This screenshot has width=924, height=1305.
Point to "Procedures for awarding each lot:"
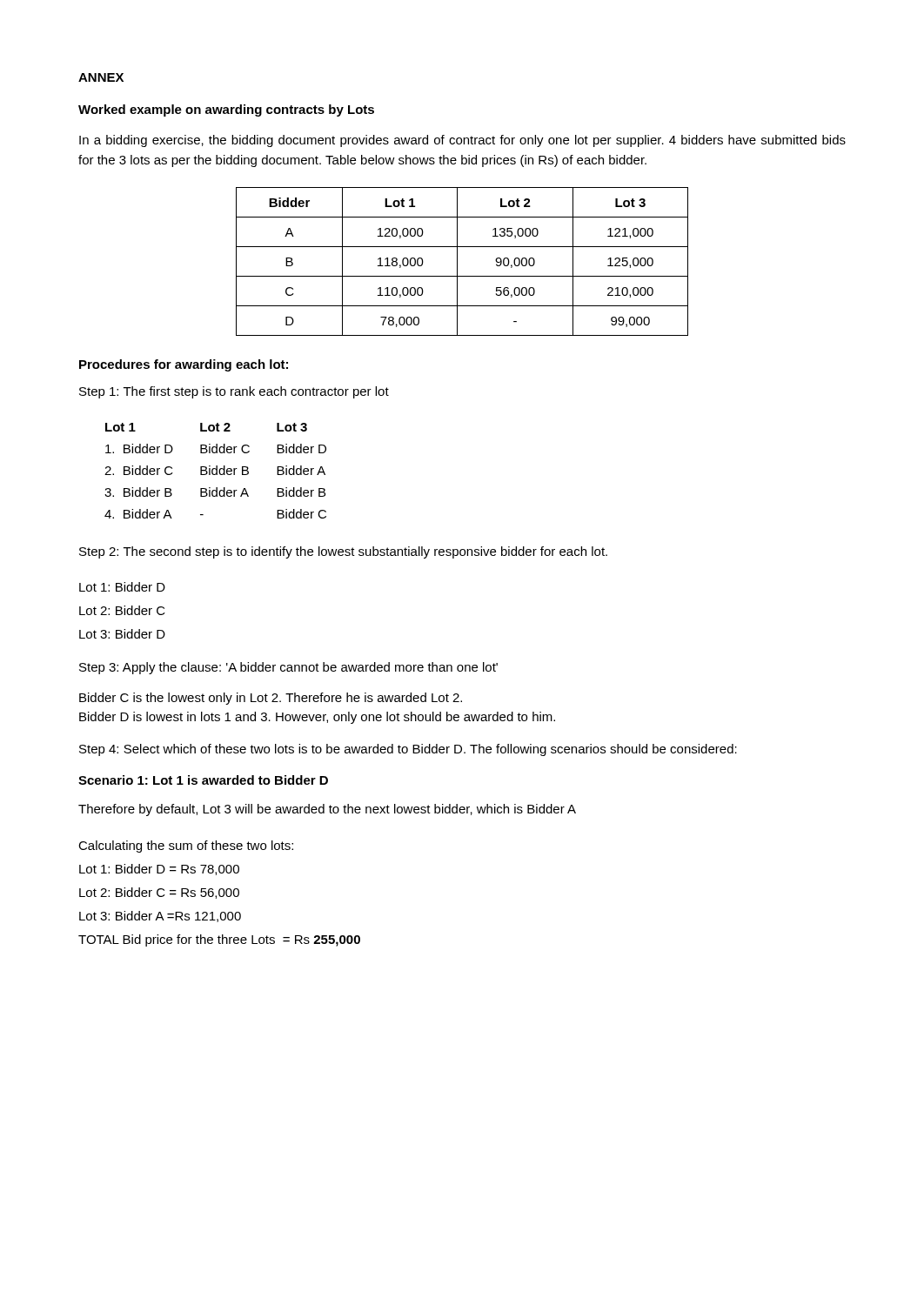(184, 364)
